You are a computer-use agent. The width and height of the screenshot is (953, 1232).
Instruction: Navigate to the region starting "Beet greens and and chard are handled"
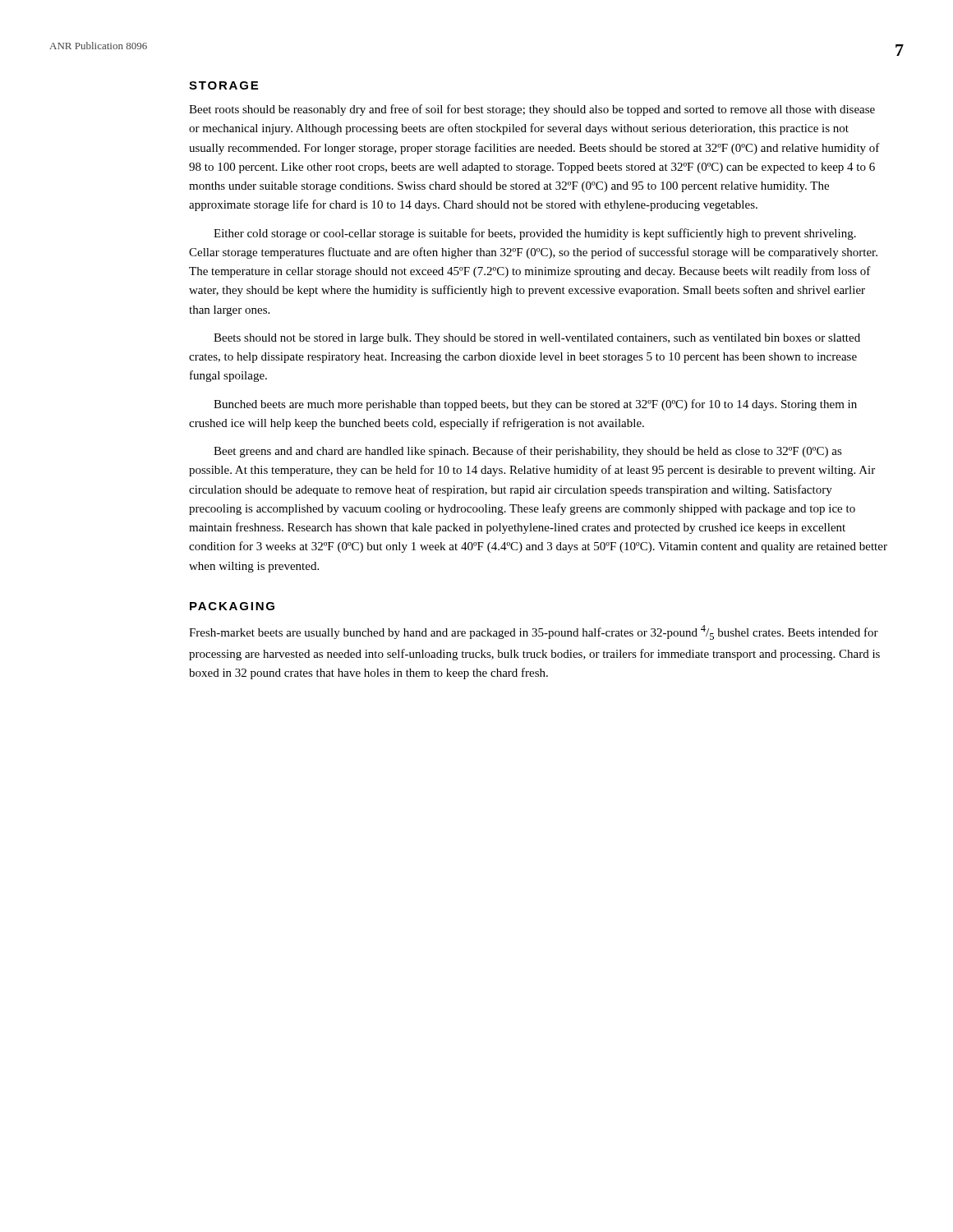(x=538, y=509)
